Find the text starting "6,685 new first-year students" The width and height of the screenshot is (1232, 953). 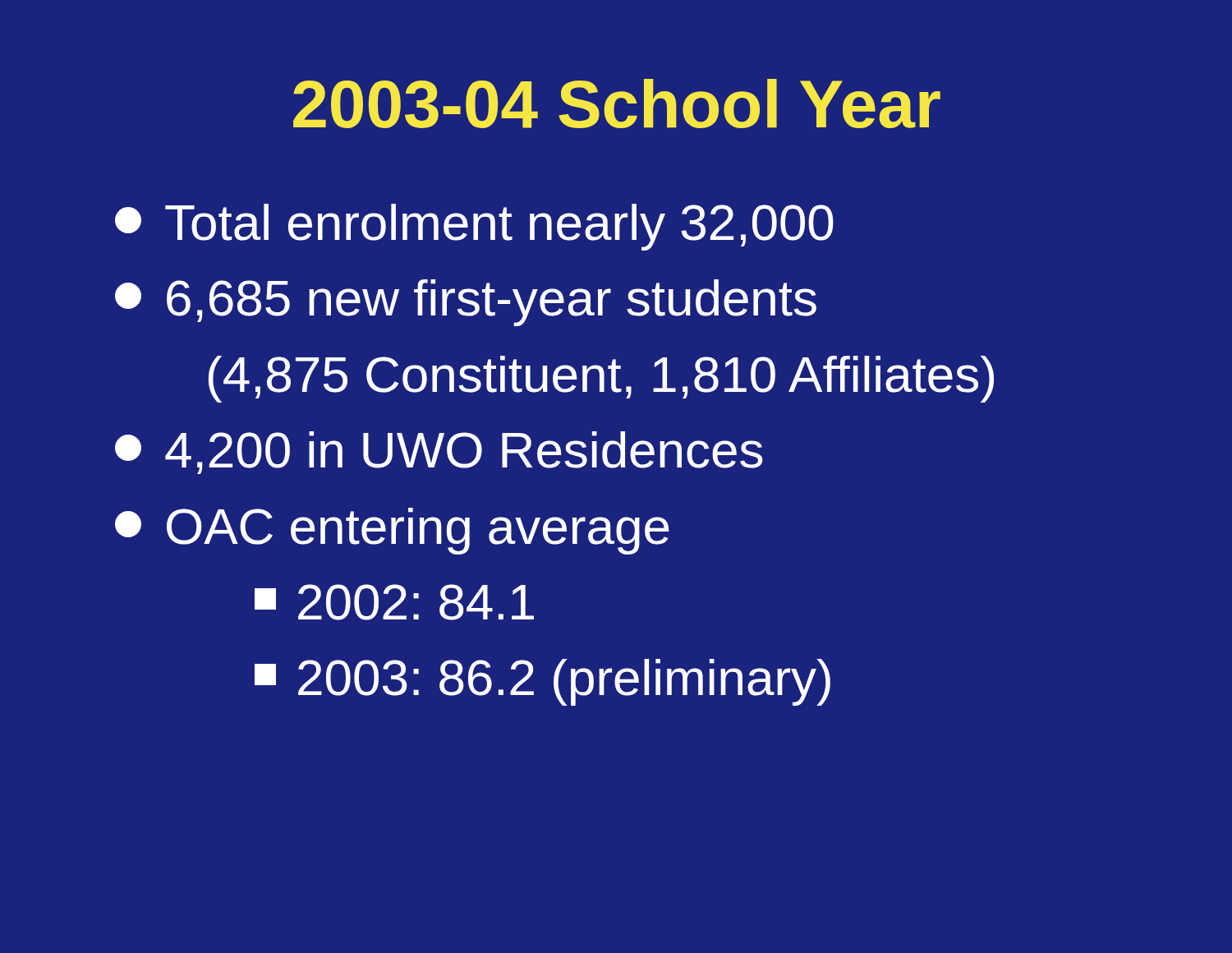[x=641, y=299]
